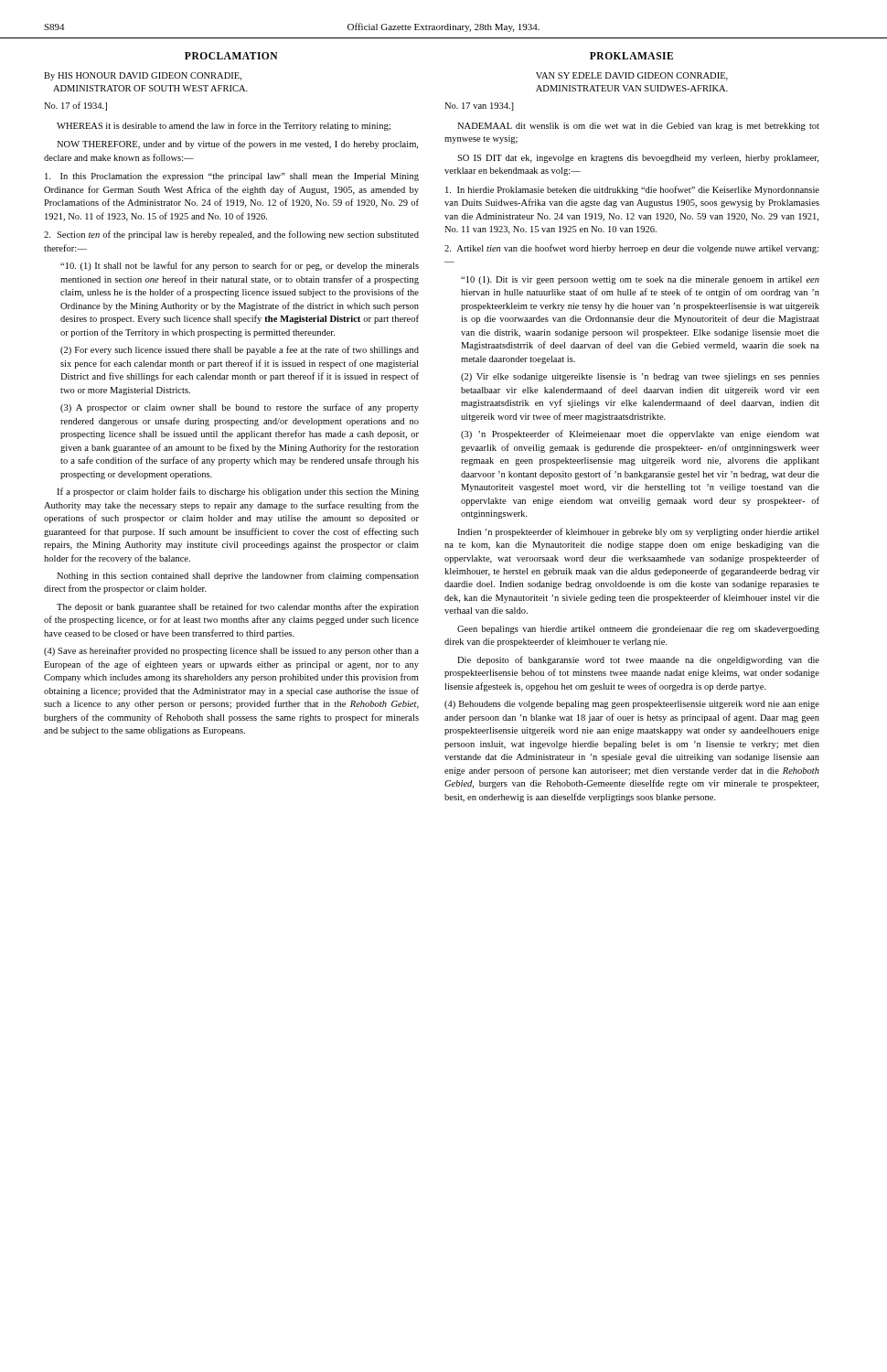Find the text block that says "(4) Save as hereinafter provided"
Image resolution: width=887 pixels, height=1372 pixels.
click(x=231, y=691)
